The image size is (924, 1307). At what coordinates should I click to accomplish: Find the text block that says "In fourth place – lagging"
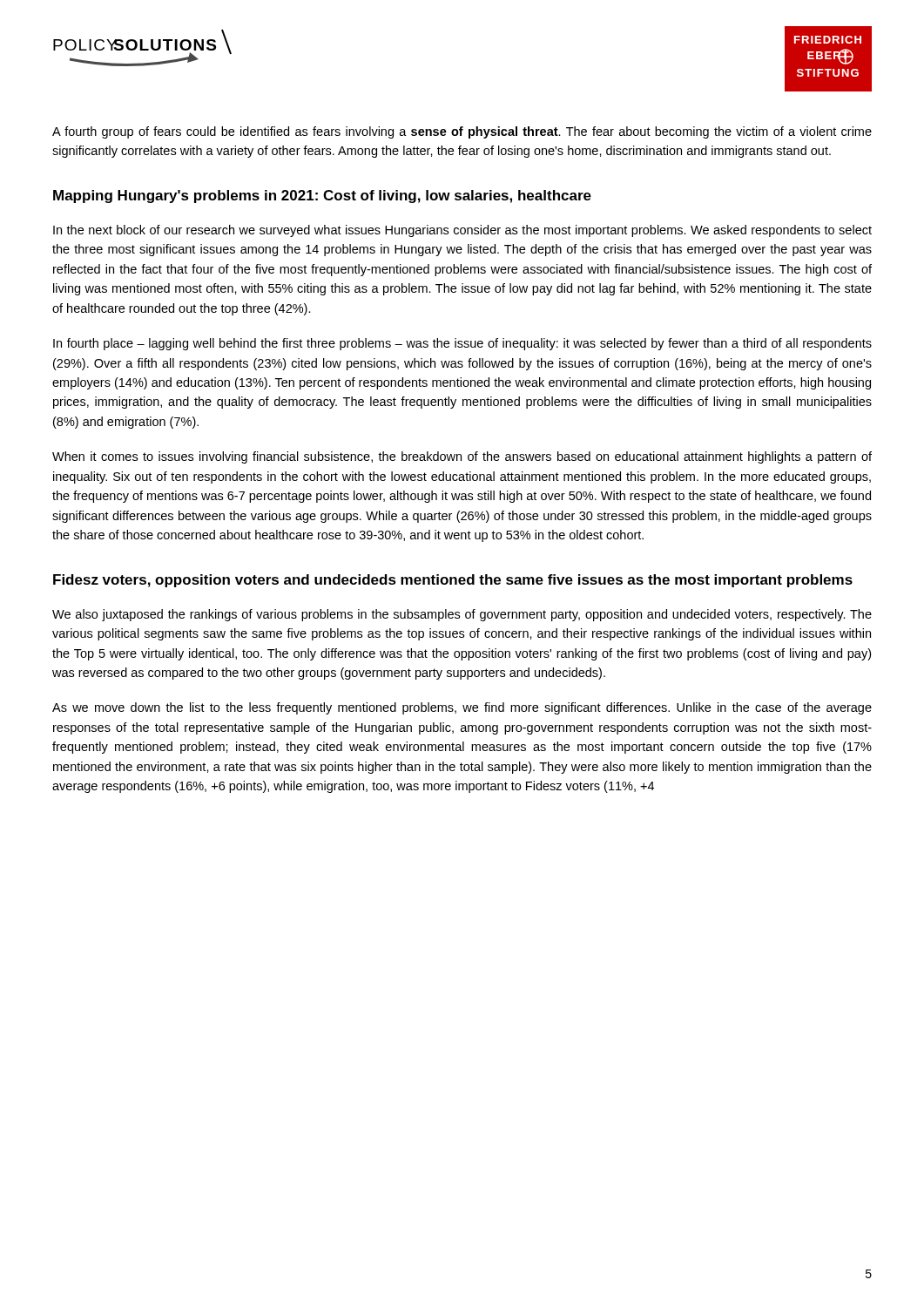pyautogui.click(x=462, y=383)
